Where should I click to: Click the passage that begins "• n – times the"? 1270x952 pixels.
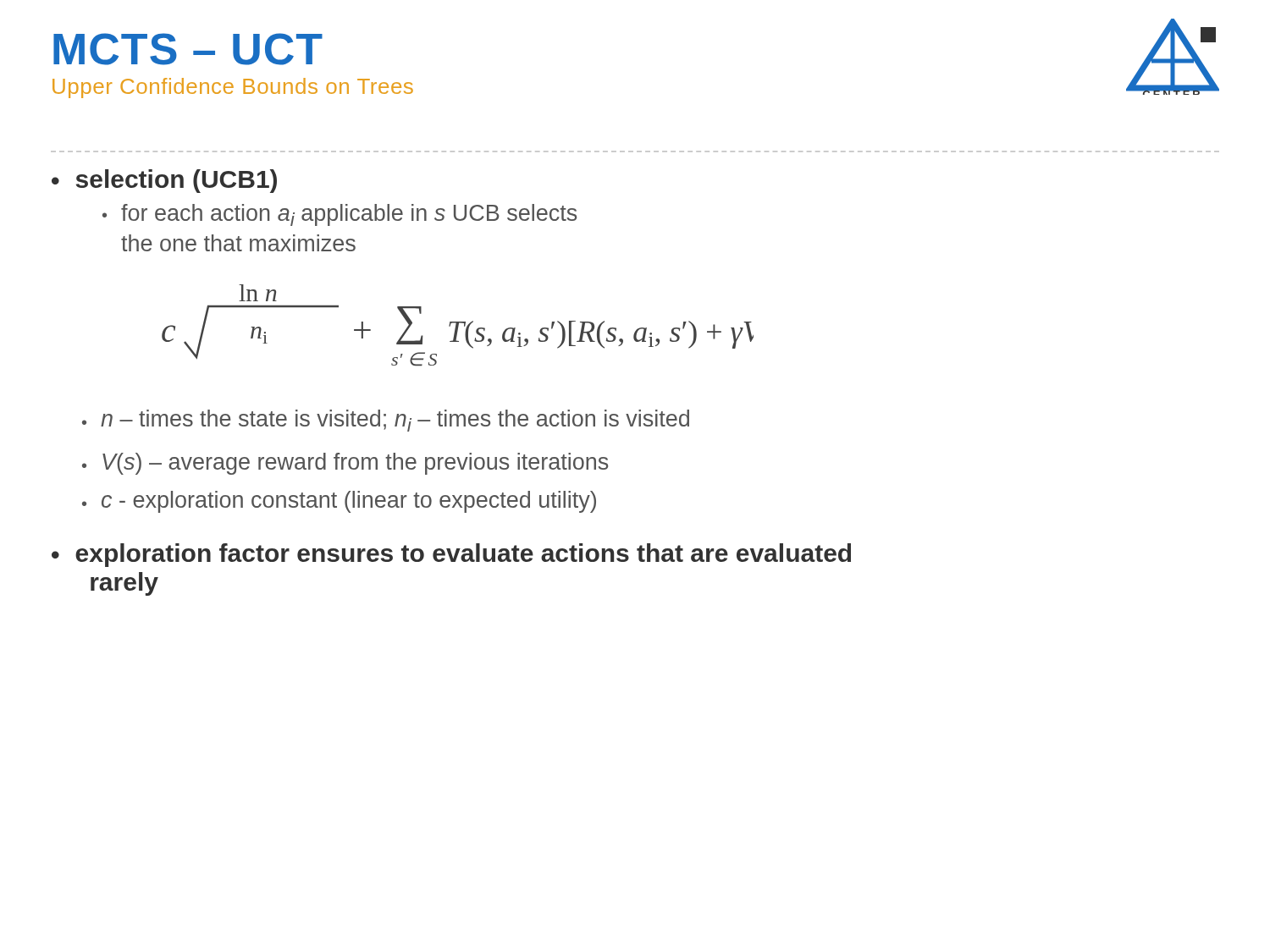(x=386, y=422)
